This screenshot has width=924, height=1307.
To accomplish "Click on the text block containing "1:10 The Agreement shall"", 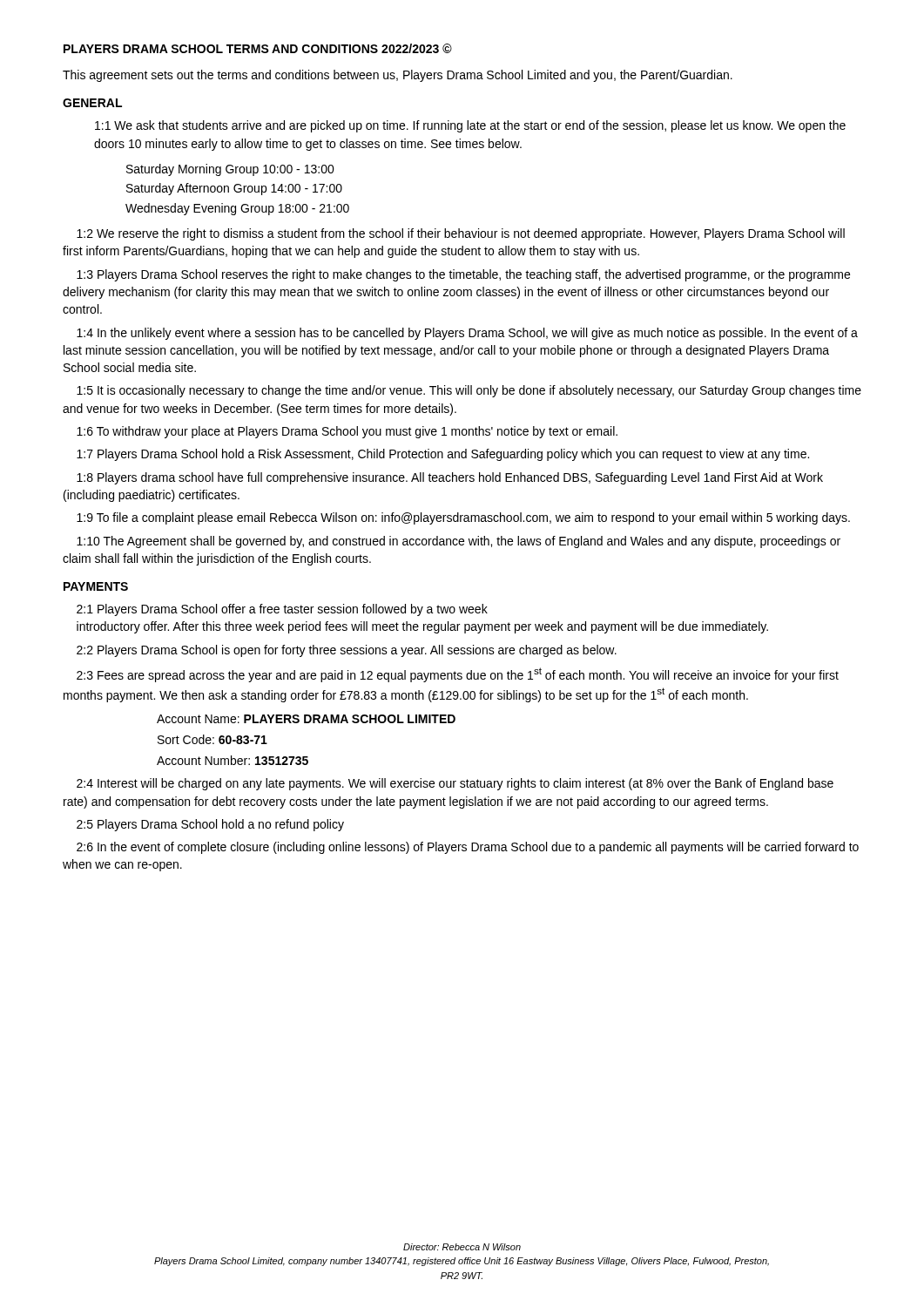I will coord(452,549).
